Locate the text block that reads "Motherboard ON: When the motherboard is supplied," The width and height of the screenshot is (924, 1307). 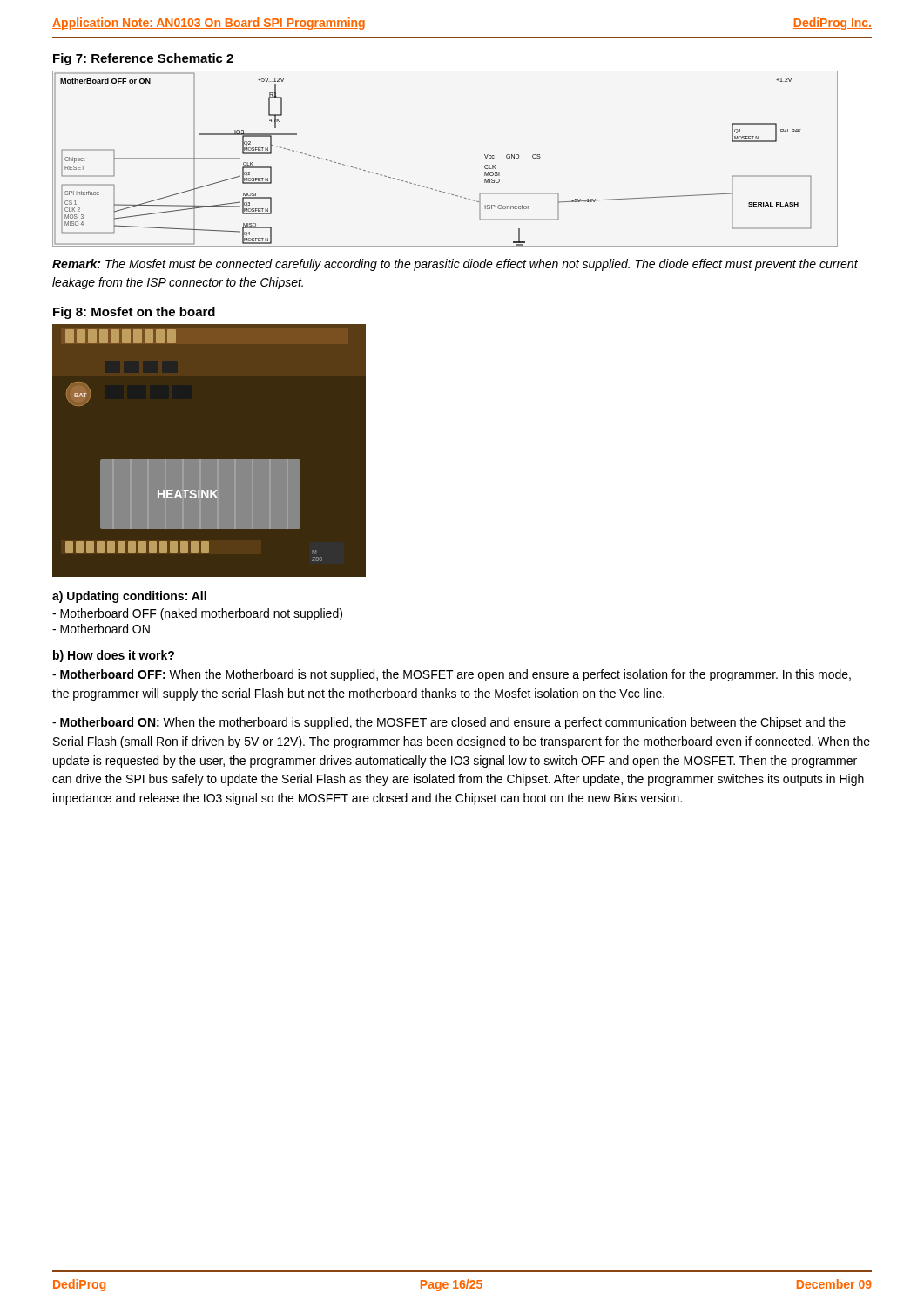click(461, 760)
